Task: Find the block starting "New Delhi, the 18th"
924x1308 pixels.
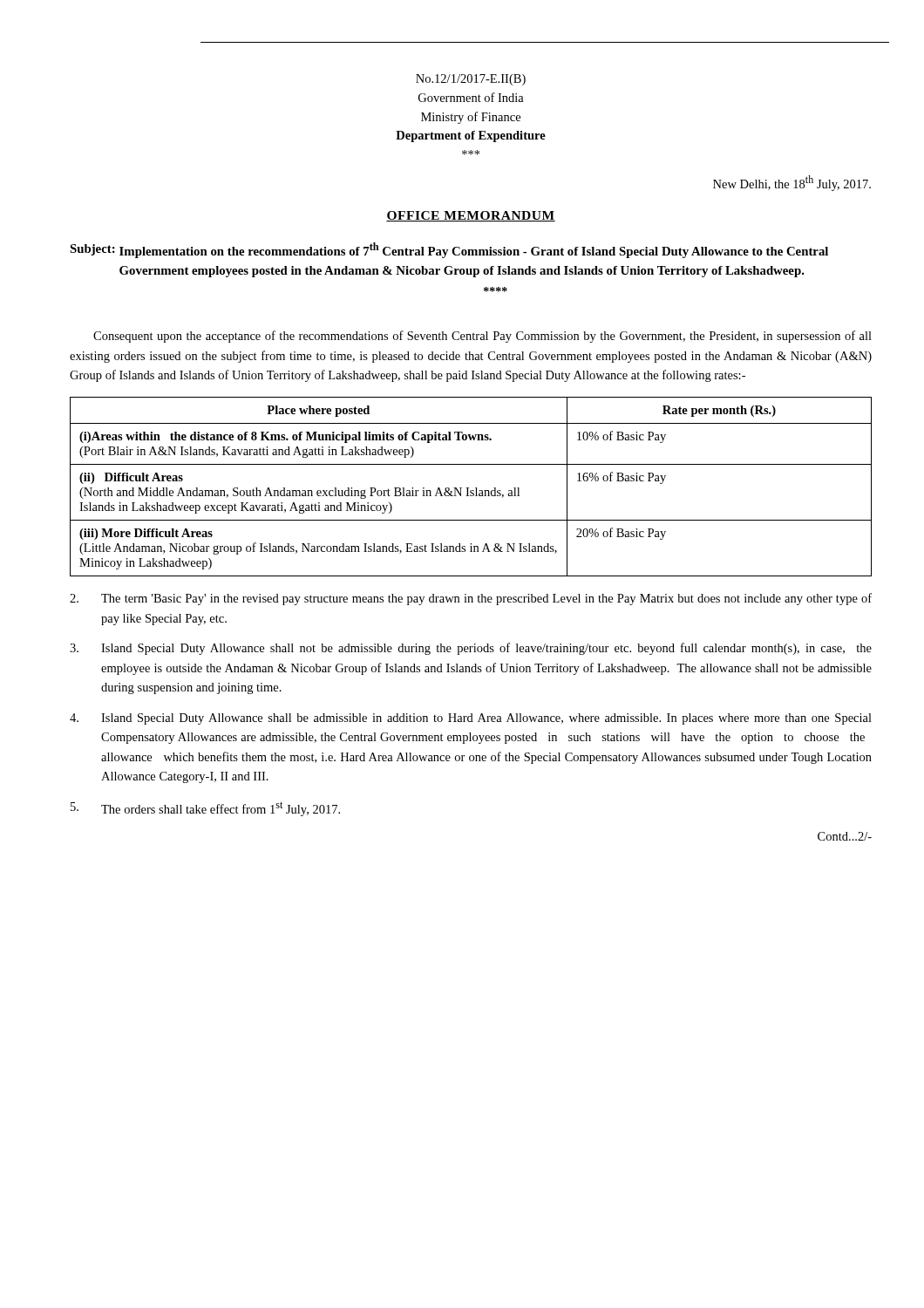Action: point(792,182)
